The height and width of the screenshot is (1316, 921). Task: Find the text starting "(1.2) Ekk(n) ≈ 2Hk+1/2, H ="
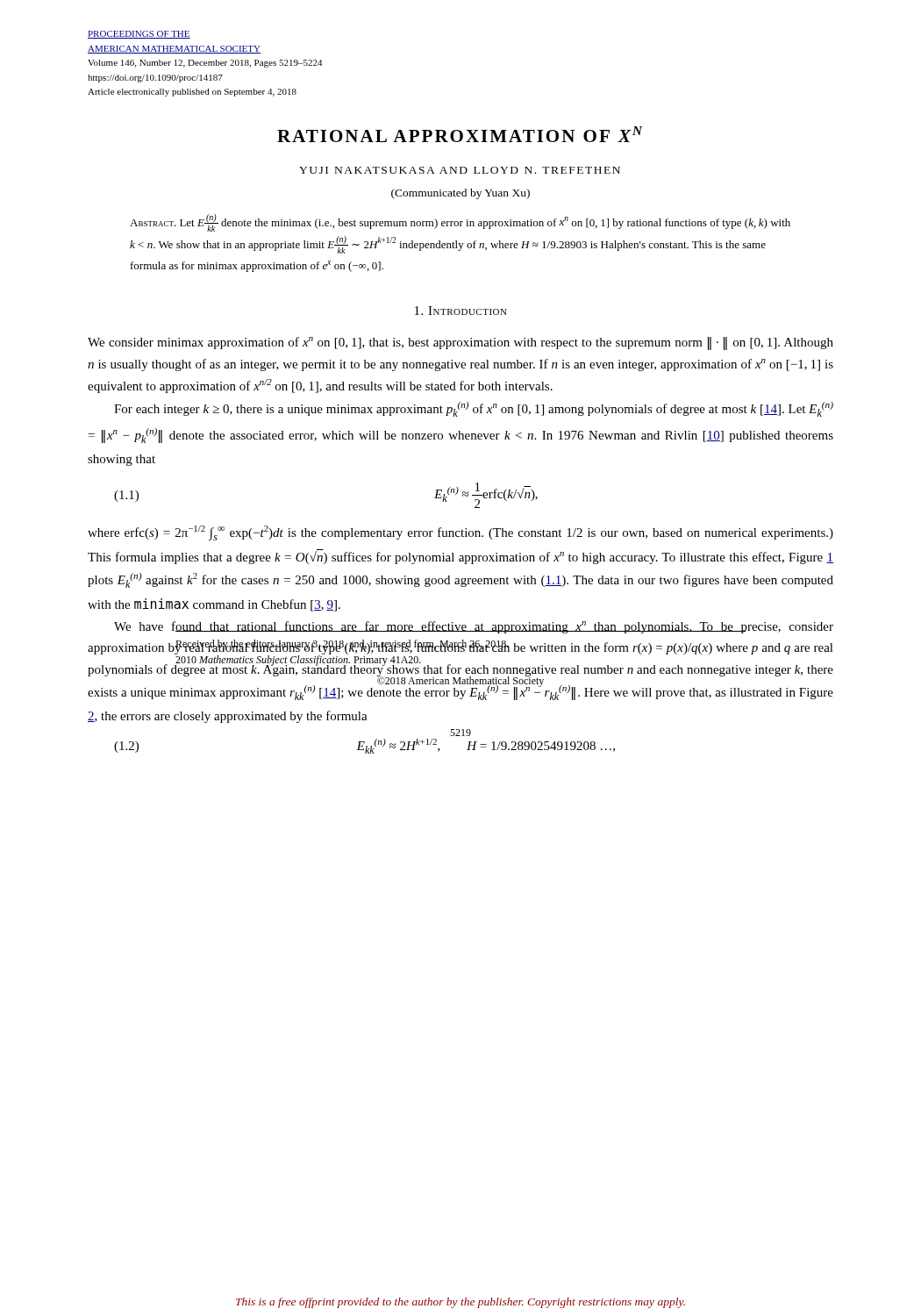click(474, 746)
